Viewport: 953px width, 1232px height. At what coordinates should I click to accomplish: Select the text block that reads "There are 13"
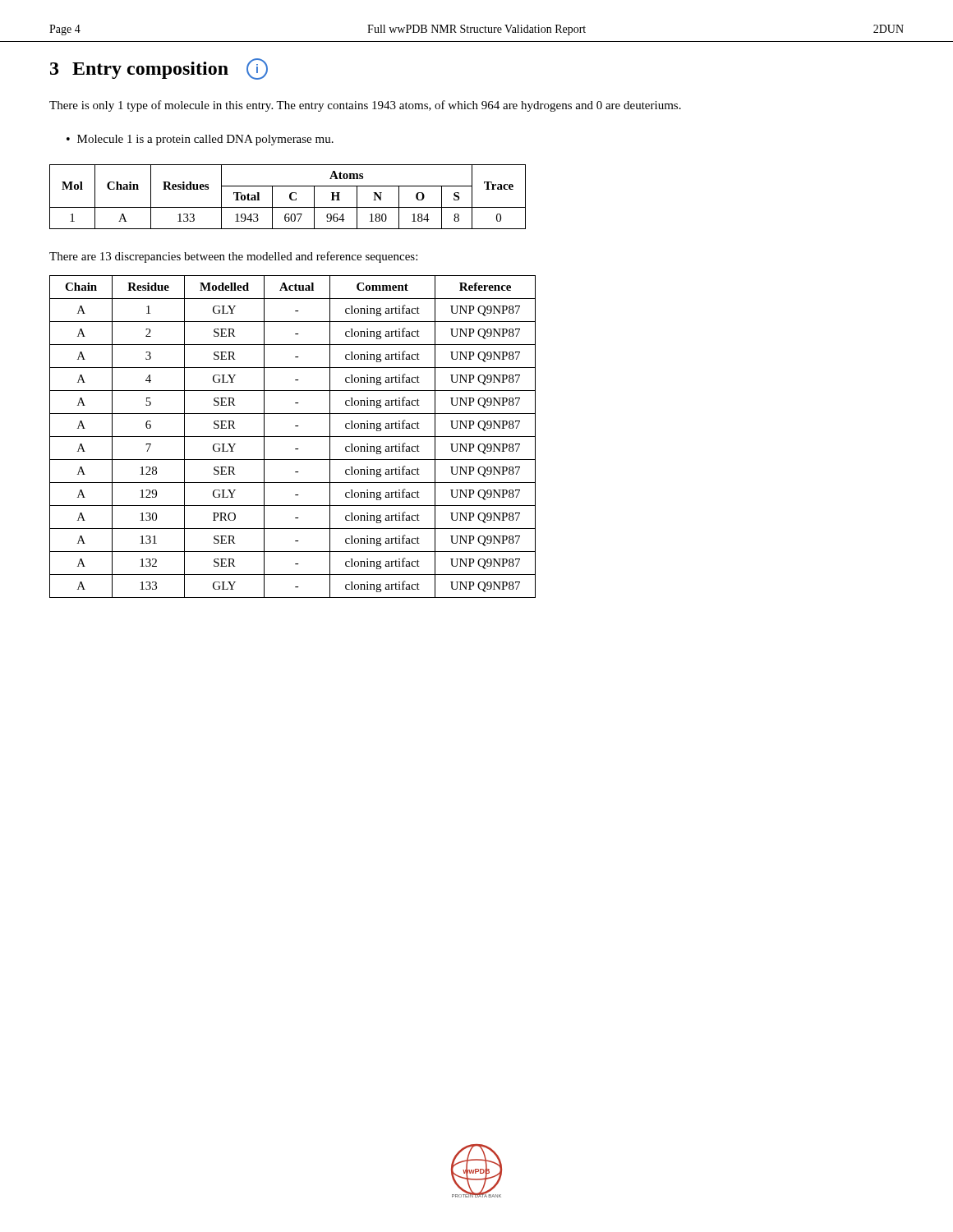pos(234,256)
